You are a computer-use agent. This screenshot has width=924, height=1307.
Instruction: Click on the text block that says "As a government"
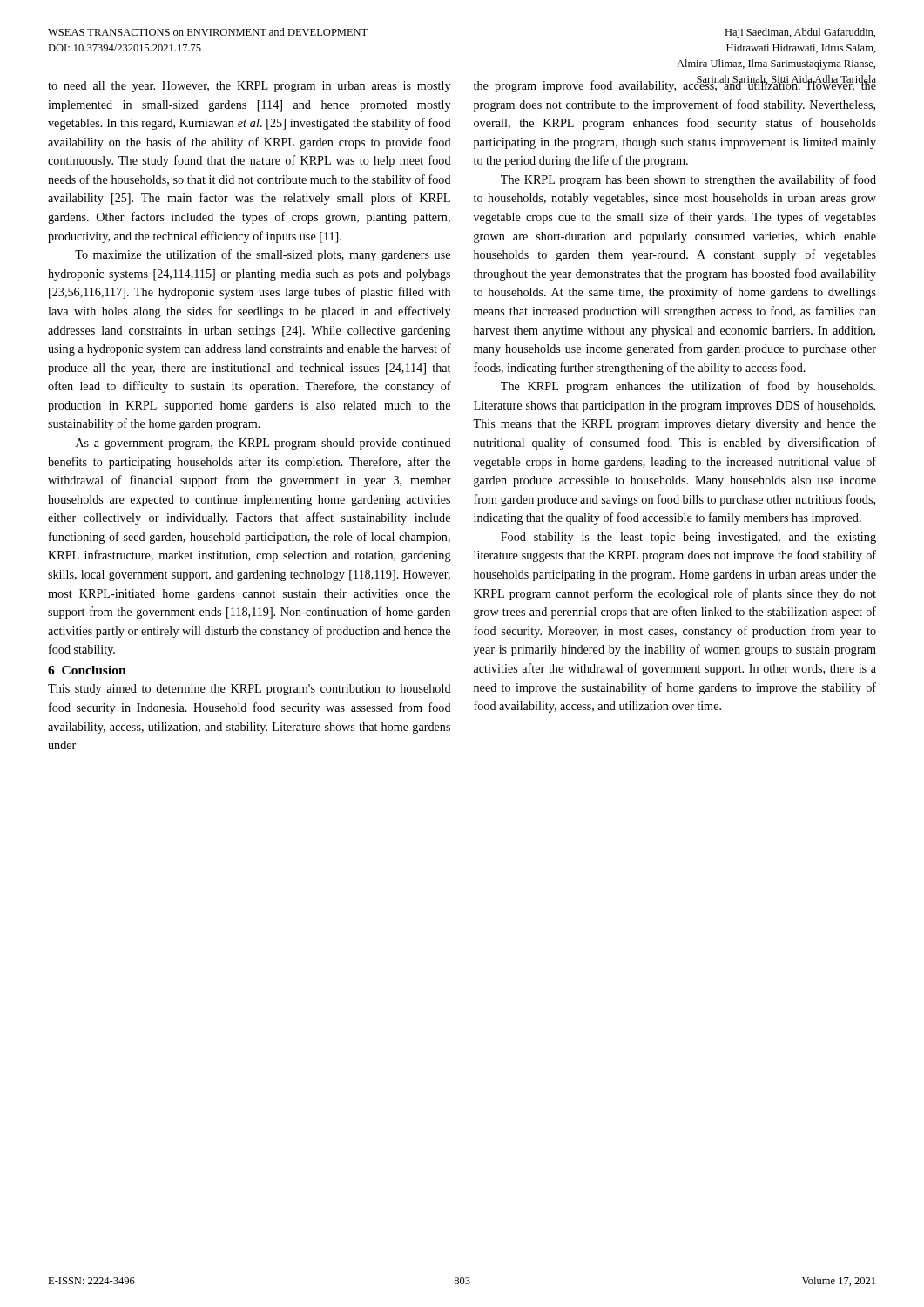249,547
